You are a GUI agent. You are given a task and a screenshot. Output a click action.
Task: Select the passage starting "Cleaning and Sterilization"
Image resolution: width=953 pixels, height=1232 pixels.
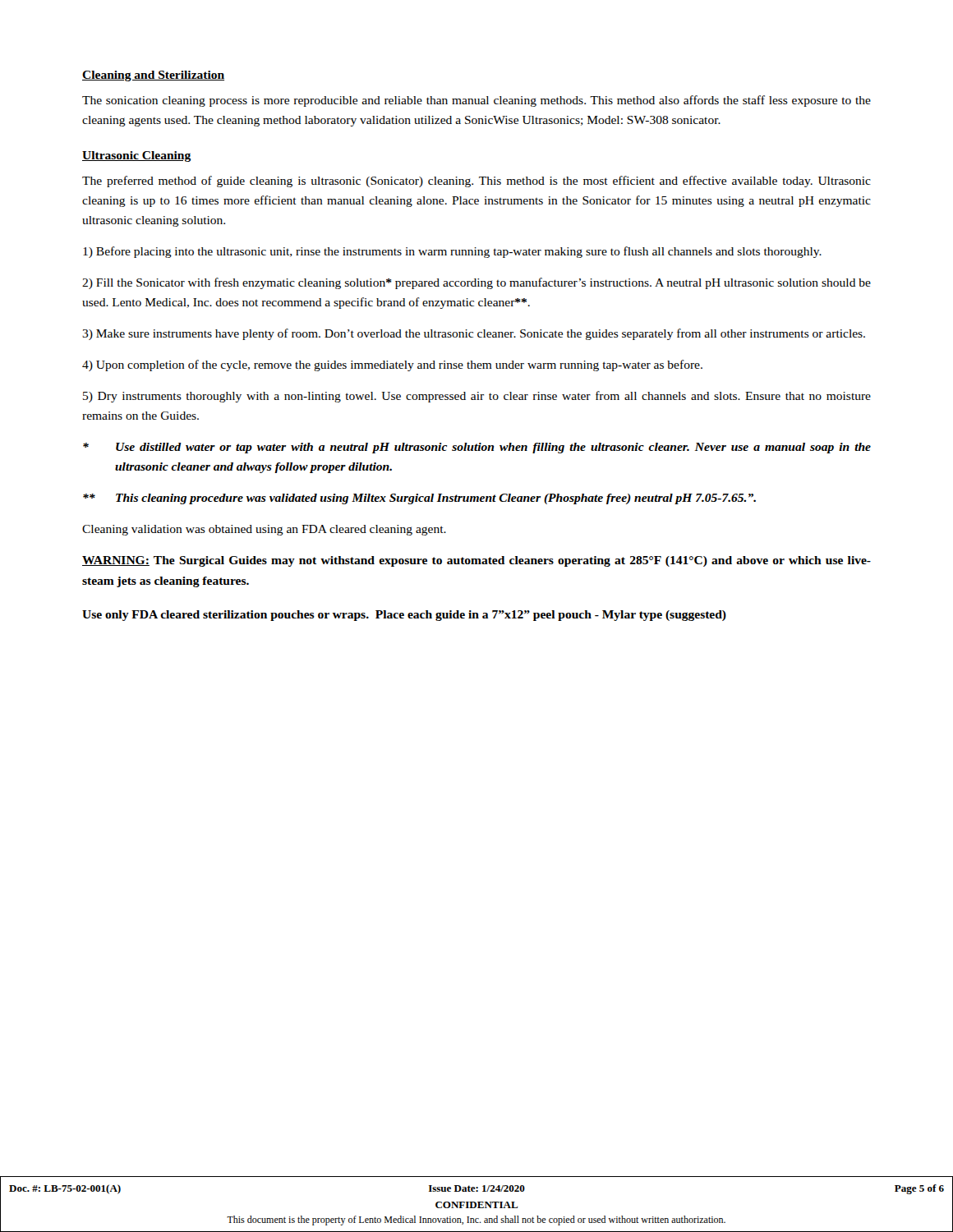pyautogui.click(x=153, y=74)
